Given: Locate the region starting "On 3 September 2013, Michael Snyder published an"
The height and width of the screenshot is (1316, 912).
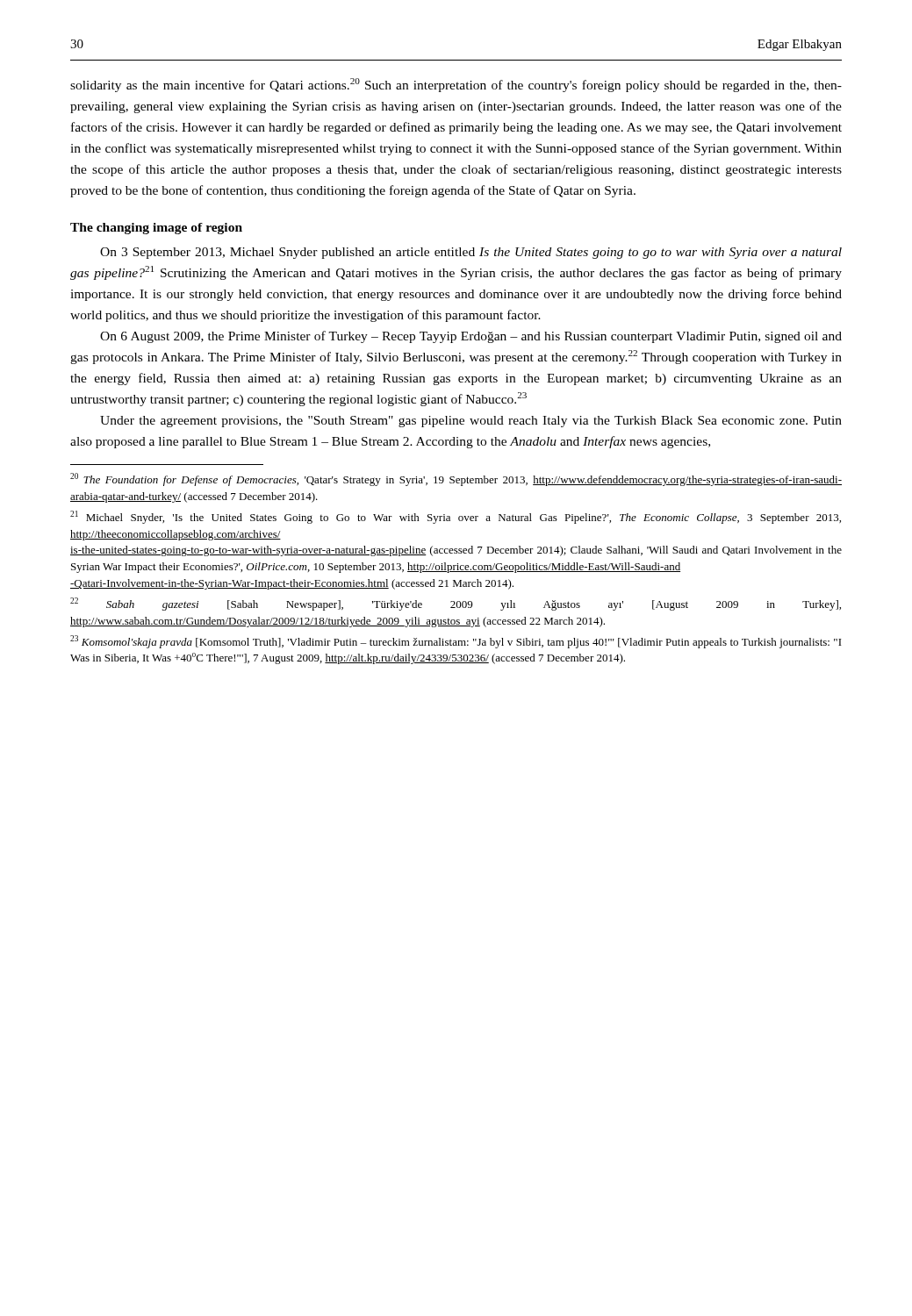Looking at the screenshot, I should click(456, 283).
